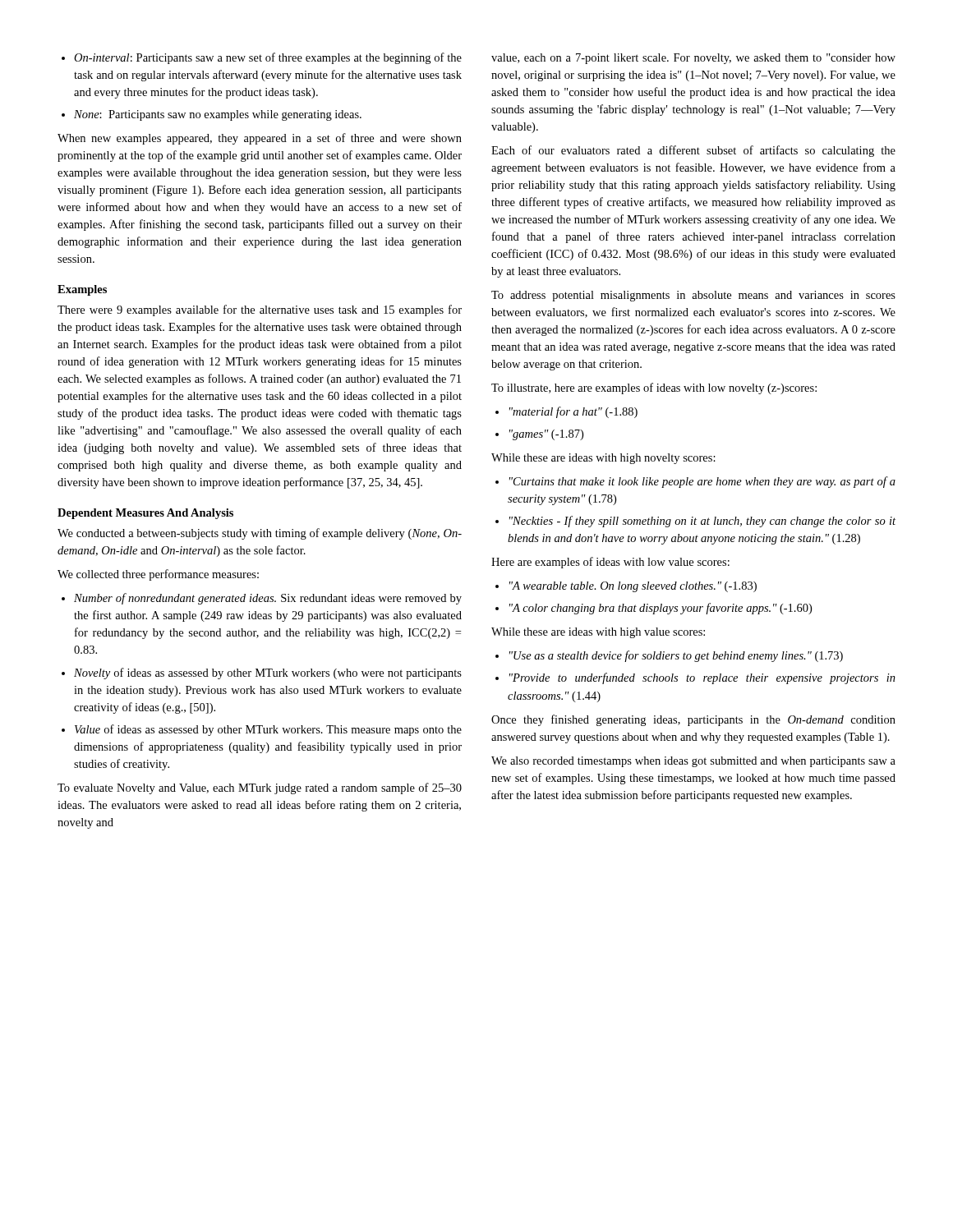953x1232 pixels.
Task: Find the block on this page that starts ""Neckties - If they"
Action: click(x=693, y=530)
